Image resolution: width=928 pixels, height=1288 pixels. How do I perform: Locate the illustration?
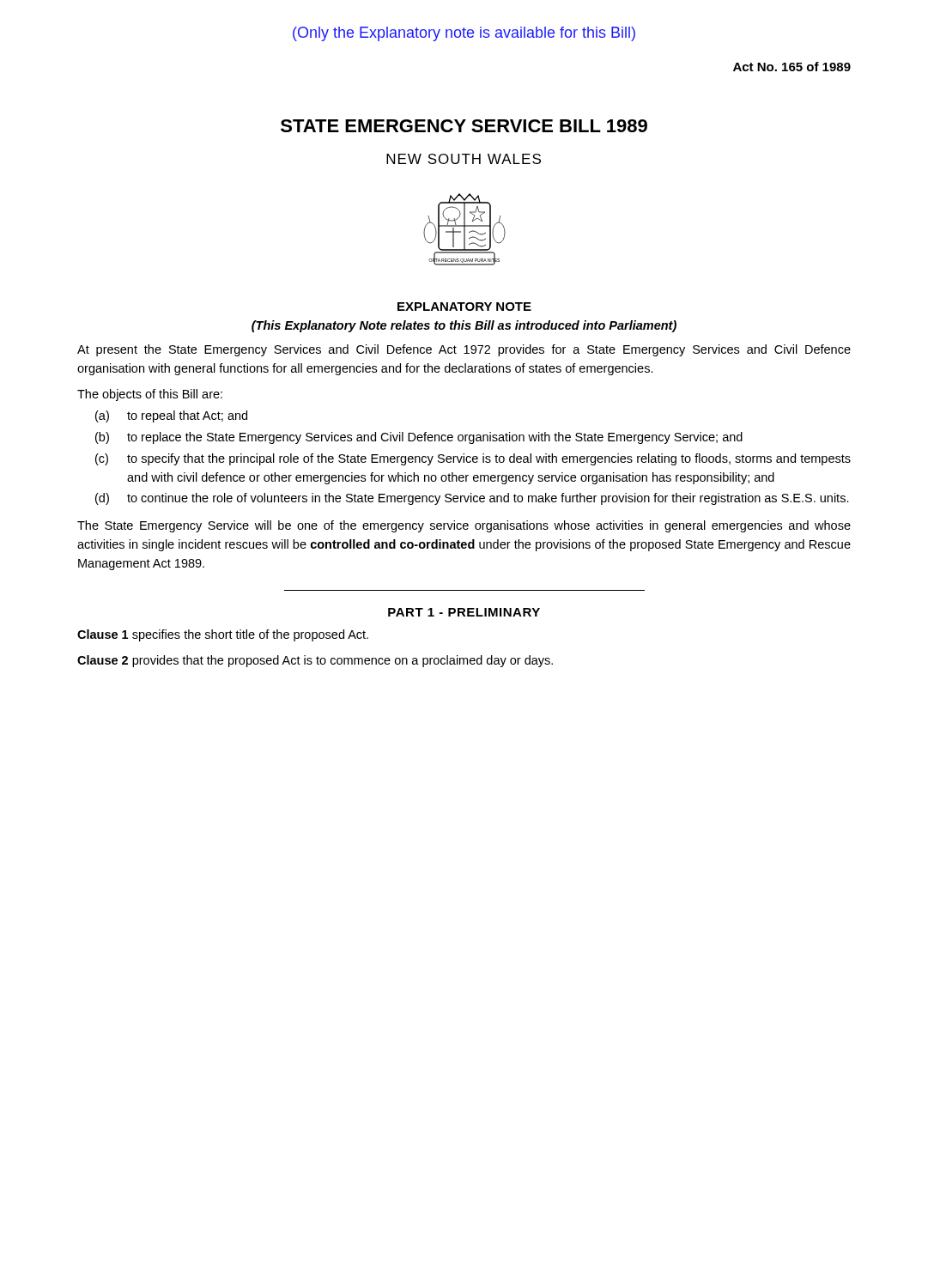point(464,234)
